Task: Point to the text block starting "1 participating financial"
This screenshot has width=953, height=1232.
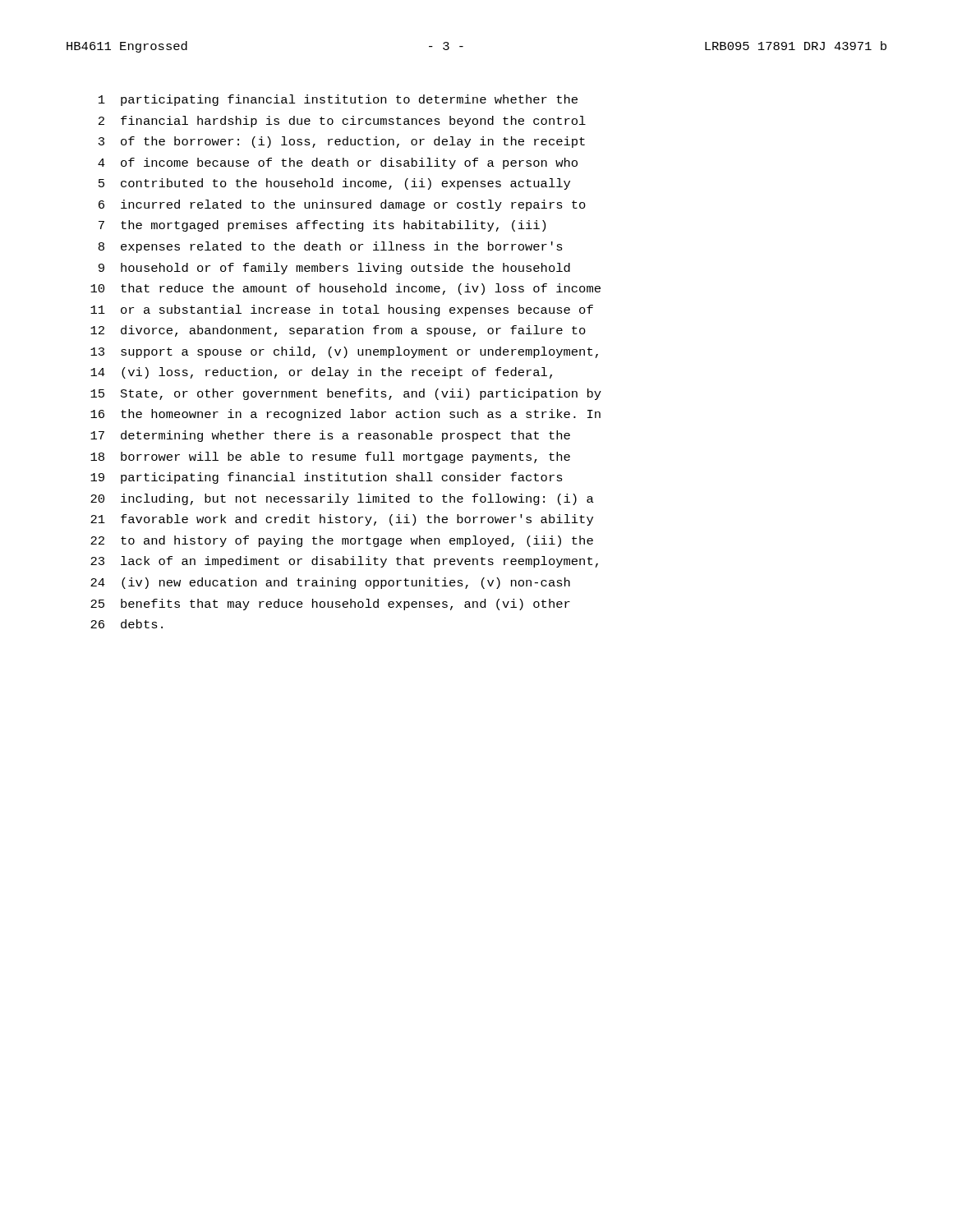Action: point(476,363)
